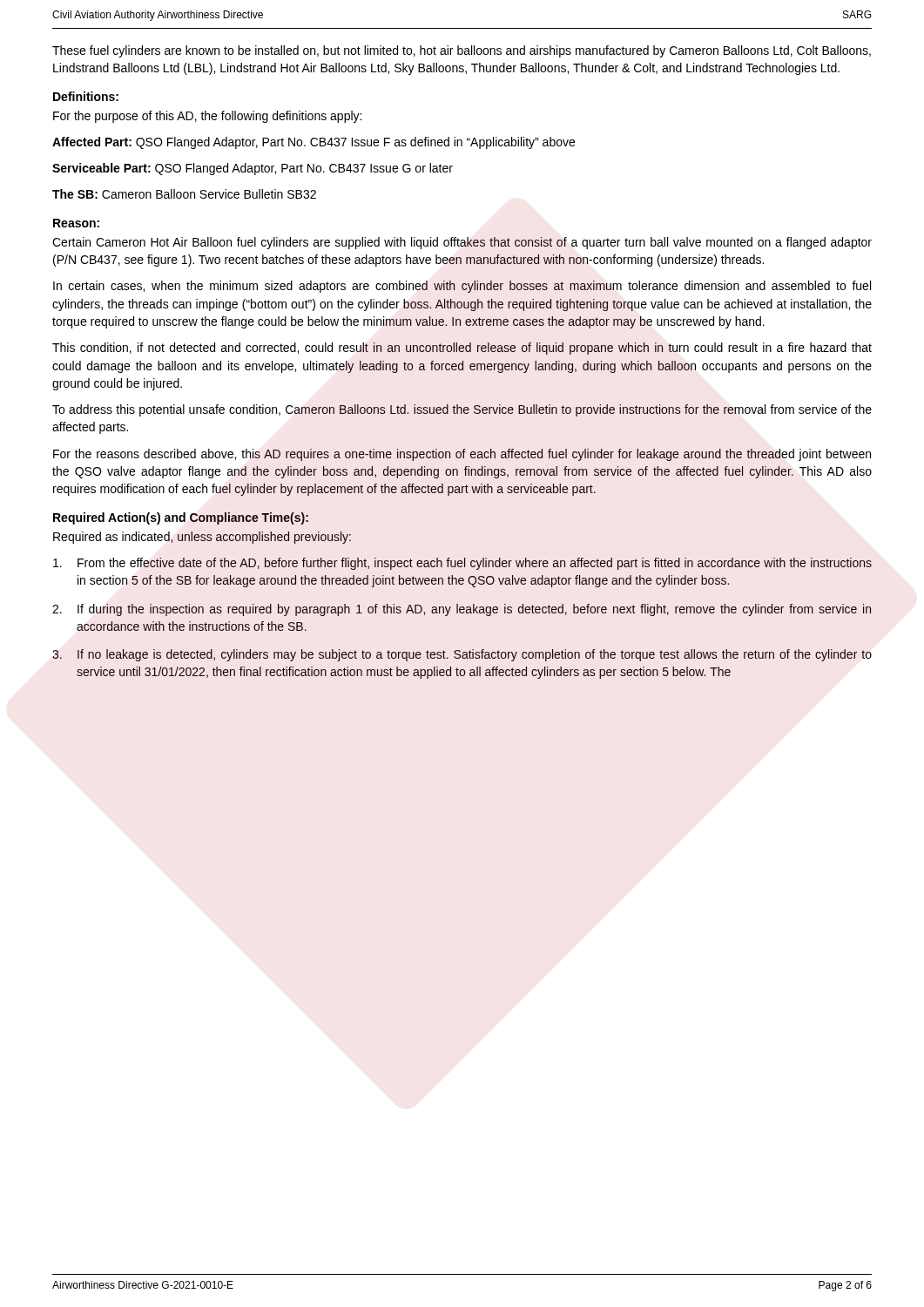Find the text block with the text "Required as indicated, unless accomplished"
This screenshot has width=924, height=1307.
[x=202, y=538]
